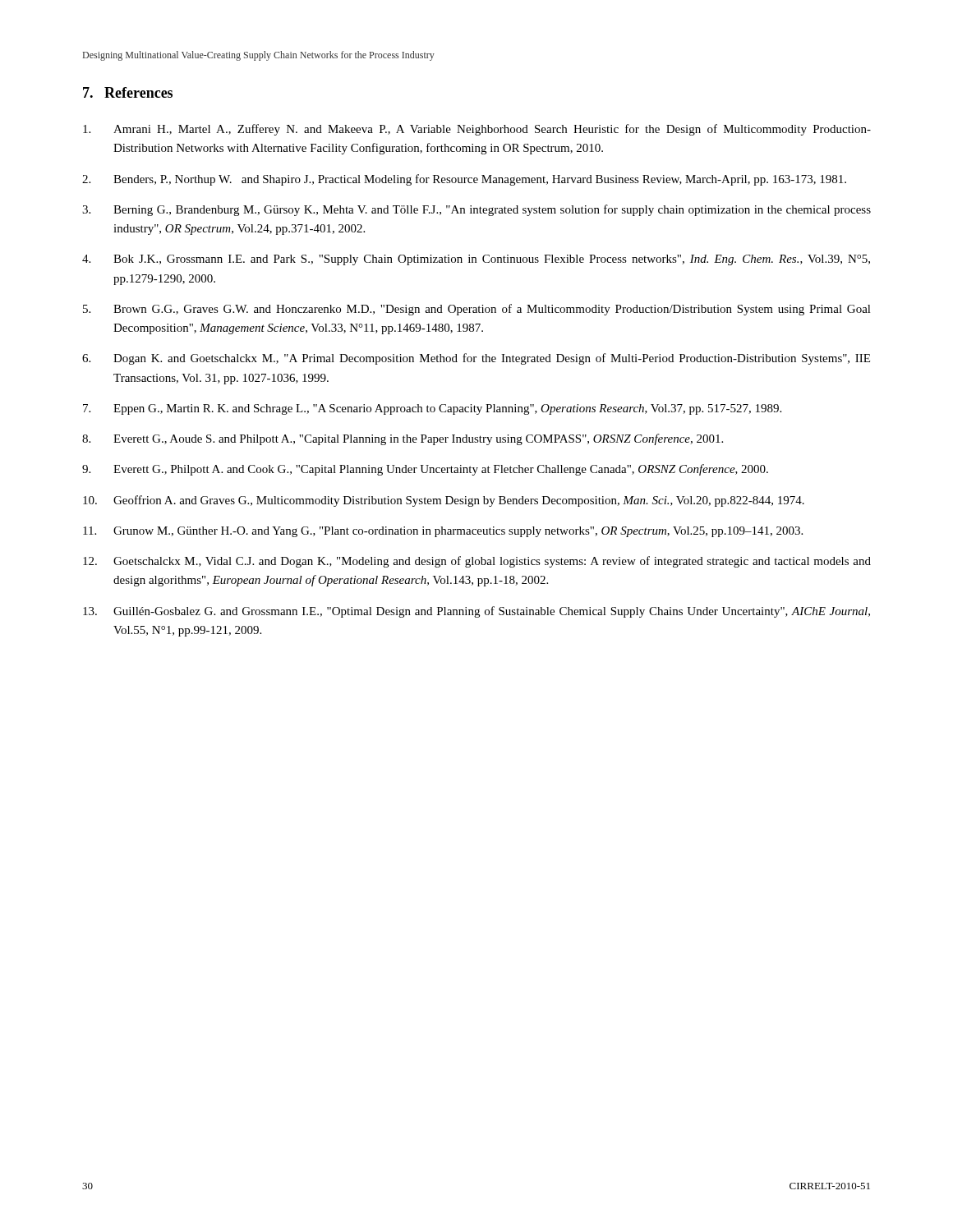Image resolution: width=953 pixels, height=1232 pixels.
Task: Find the block on this page that starts "3. Berning G., Brandenburg M., Gürsoy K., Mehta"
Action: (x=476, y=219)
